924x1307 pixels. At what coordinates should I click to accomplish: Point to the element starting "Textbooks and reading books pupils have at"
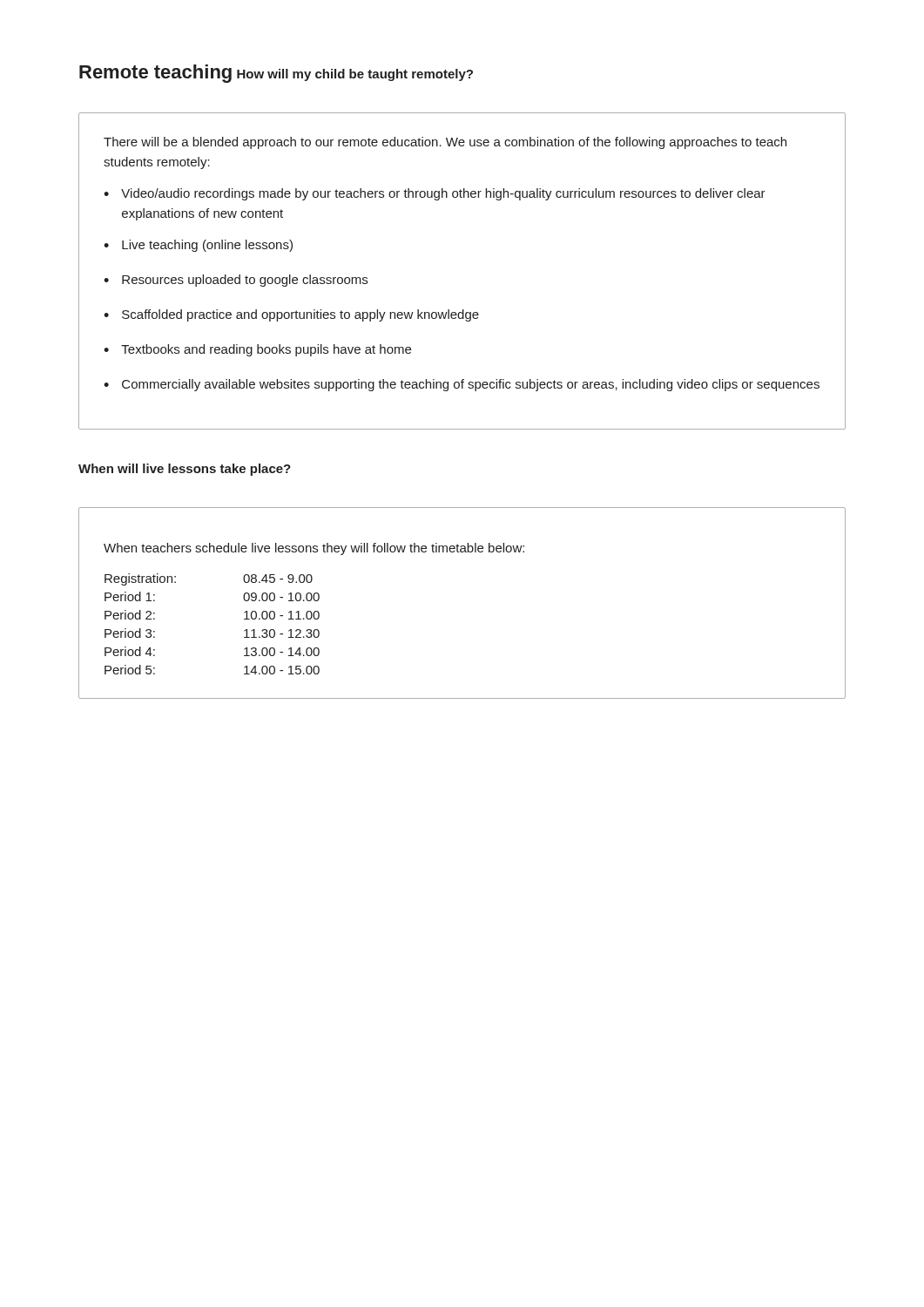267,349
